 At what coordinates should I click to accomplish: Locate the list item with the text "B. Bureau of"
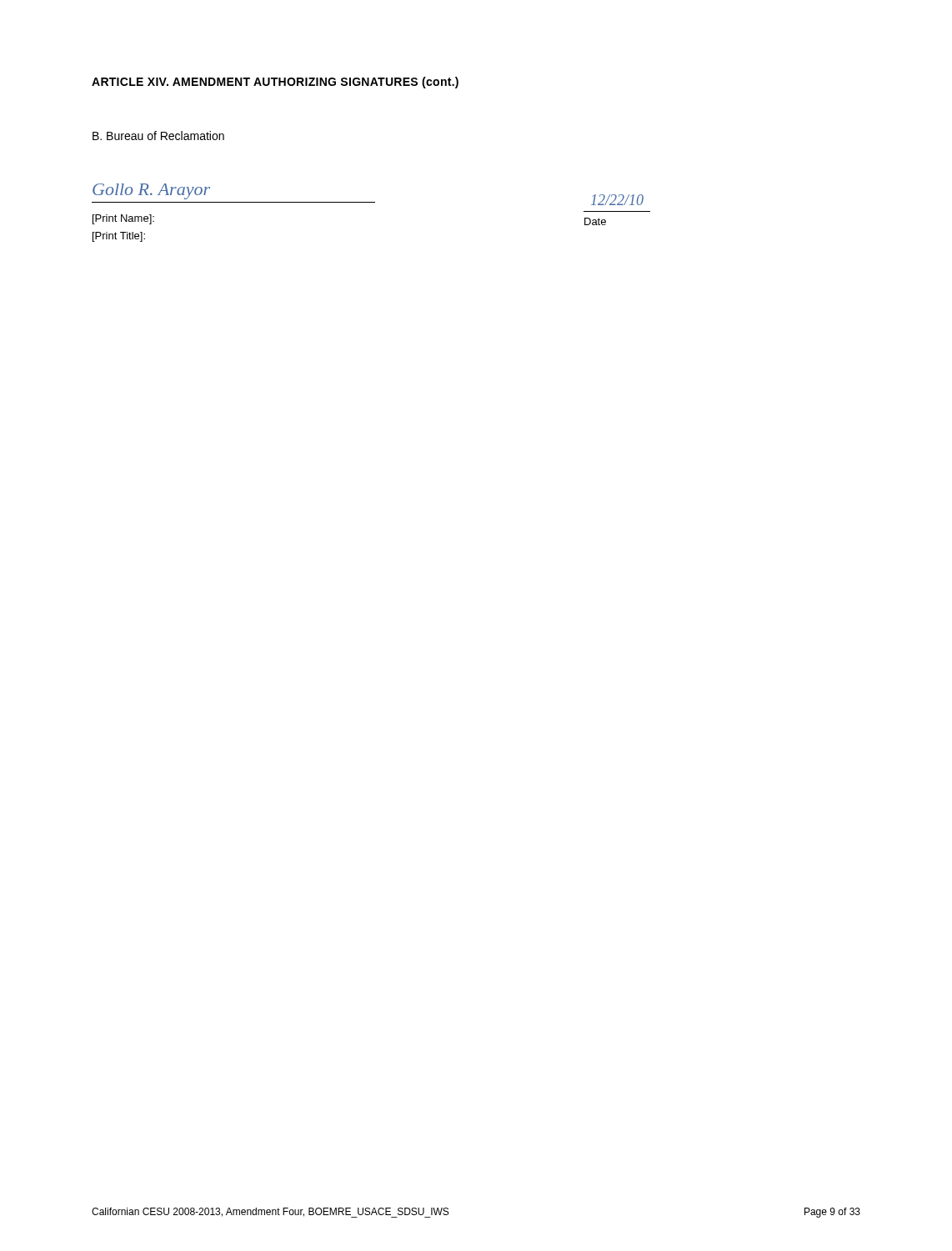coord(158,136)
